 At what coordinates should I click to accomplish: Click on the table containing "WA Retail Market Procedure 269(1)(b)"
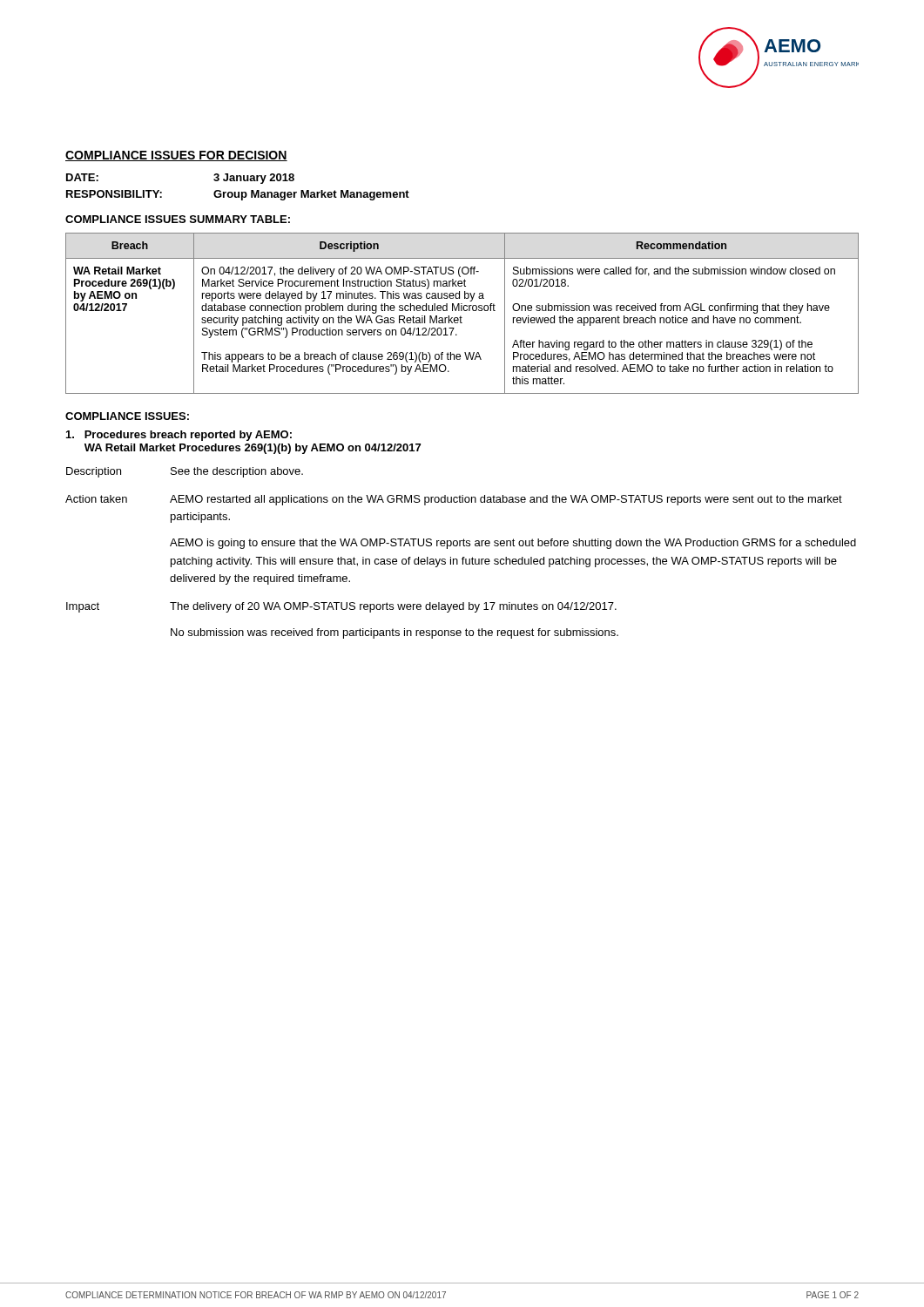pyautogui.click(x=462, y=313)
